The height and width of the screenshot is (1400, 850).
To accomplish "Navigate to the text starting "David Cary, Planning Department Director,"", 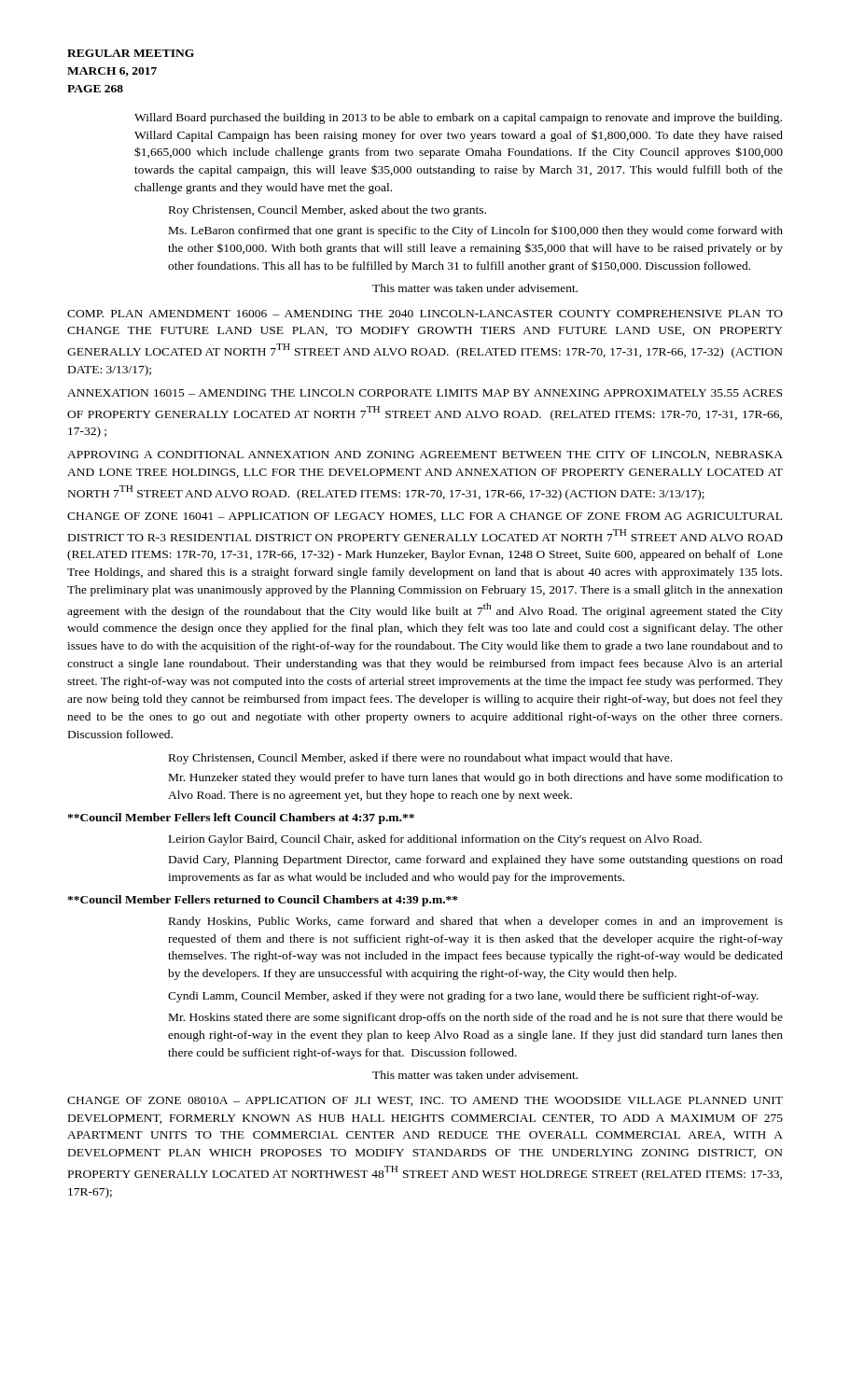I will point(475,868).
